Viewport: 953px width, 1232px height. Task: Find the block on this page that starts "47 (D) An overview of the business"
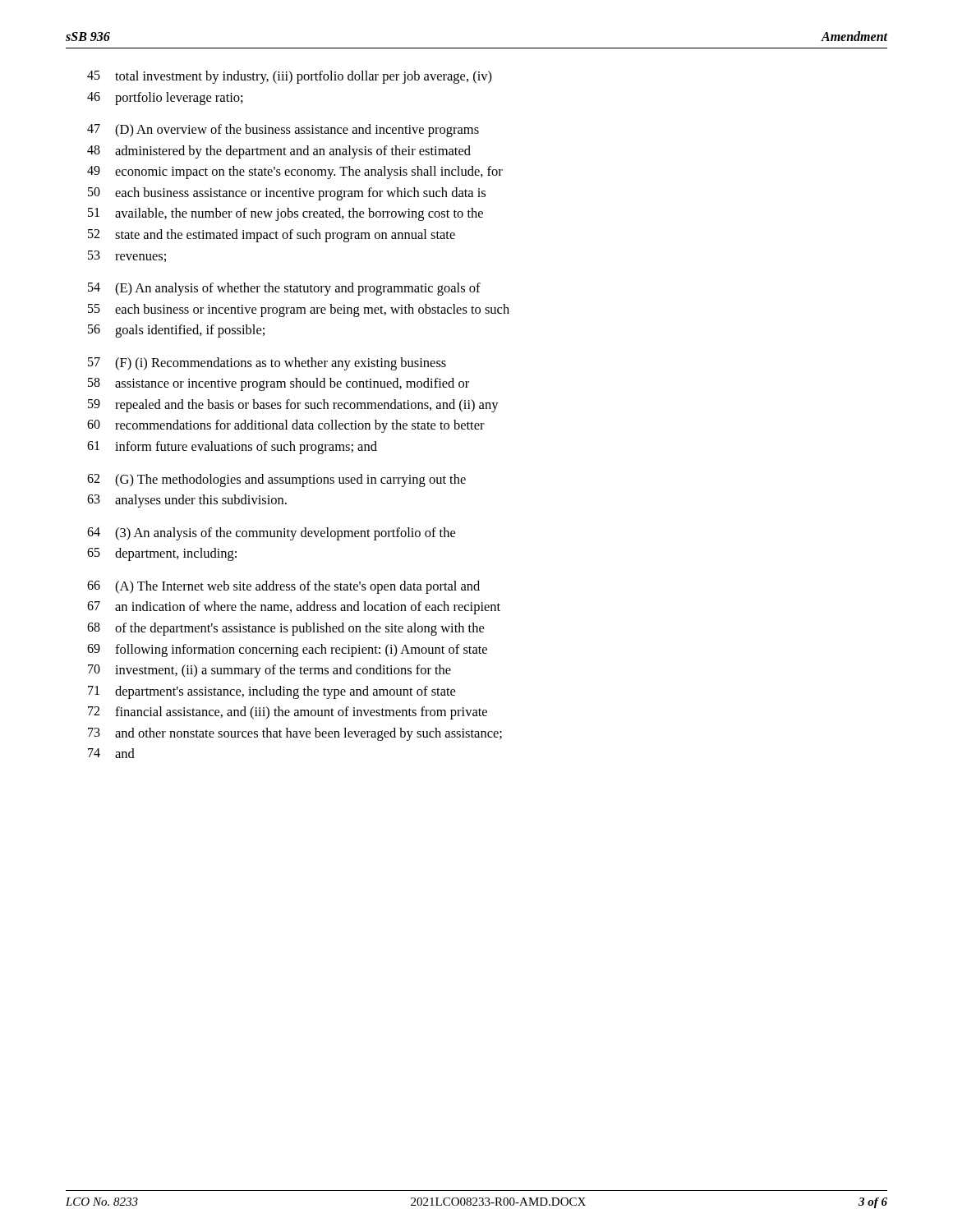[x=476, y=193]
